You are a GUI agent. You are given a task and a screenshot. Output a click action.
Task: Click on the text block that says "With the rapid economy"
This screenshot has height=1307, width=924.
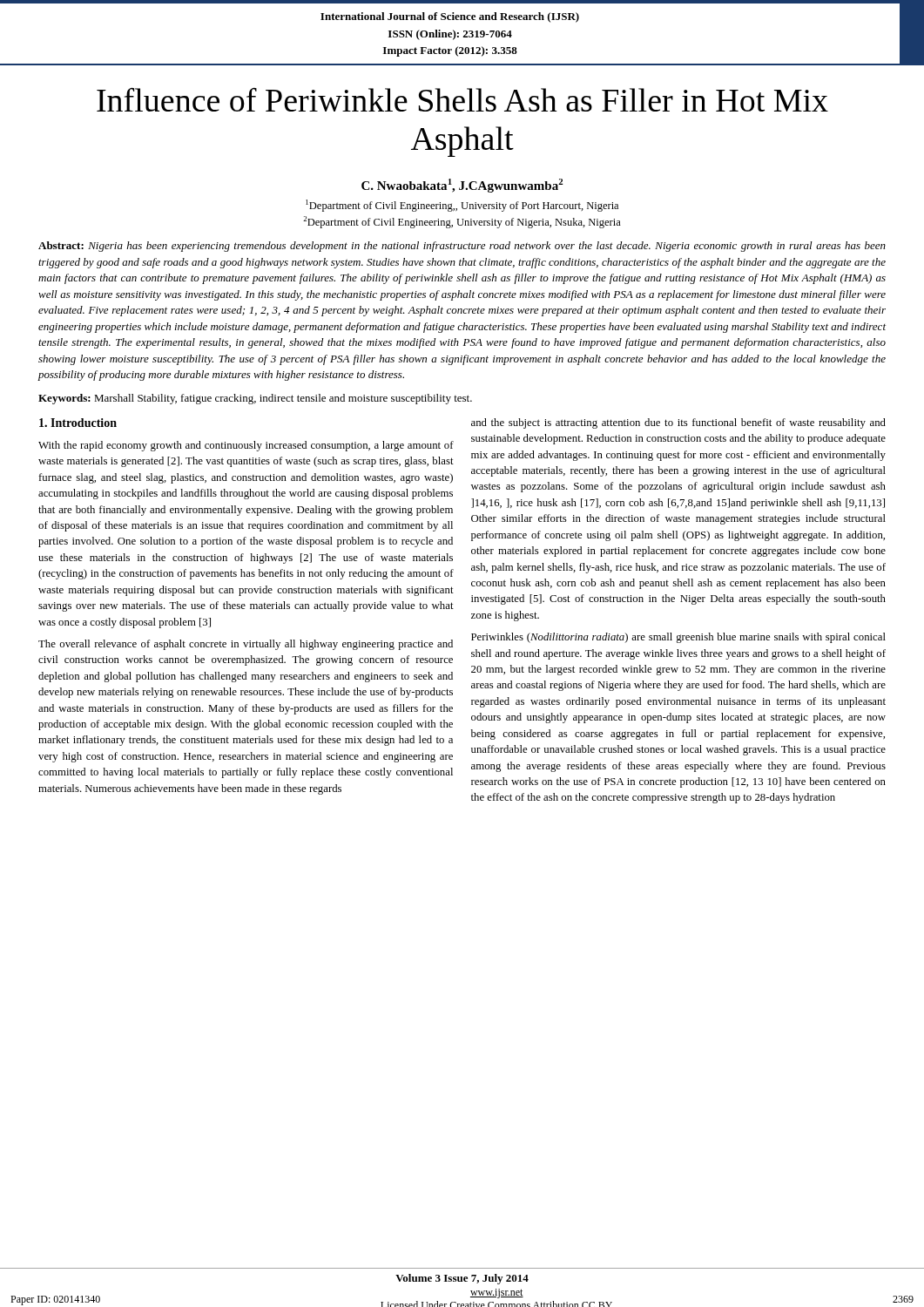coord(246,617)
